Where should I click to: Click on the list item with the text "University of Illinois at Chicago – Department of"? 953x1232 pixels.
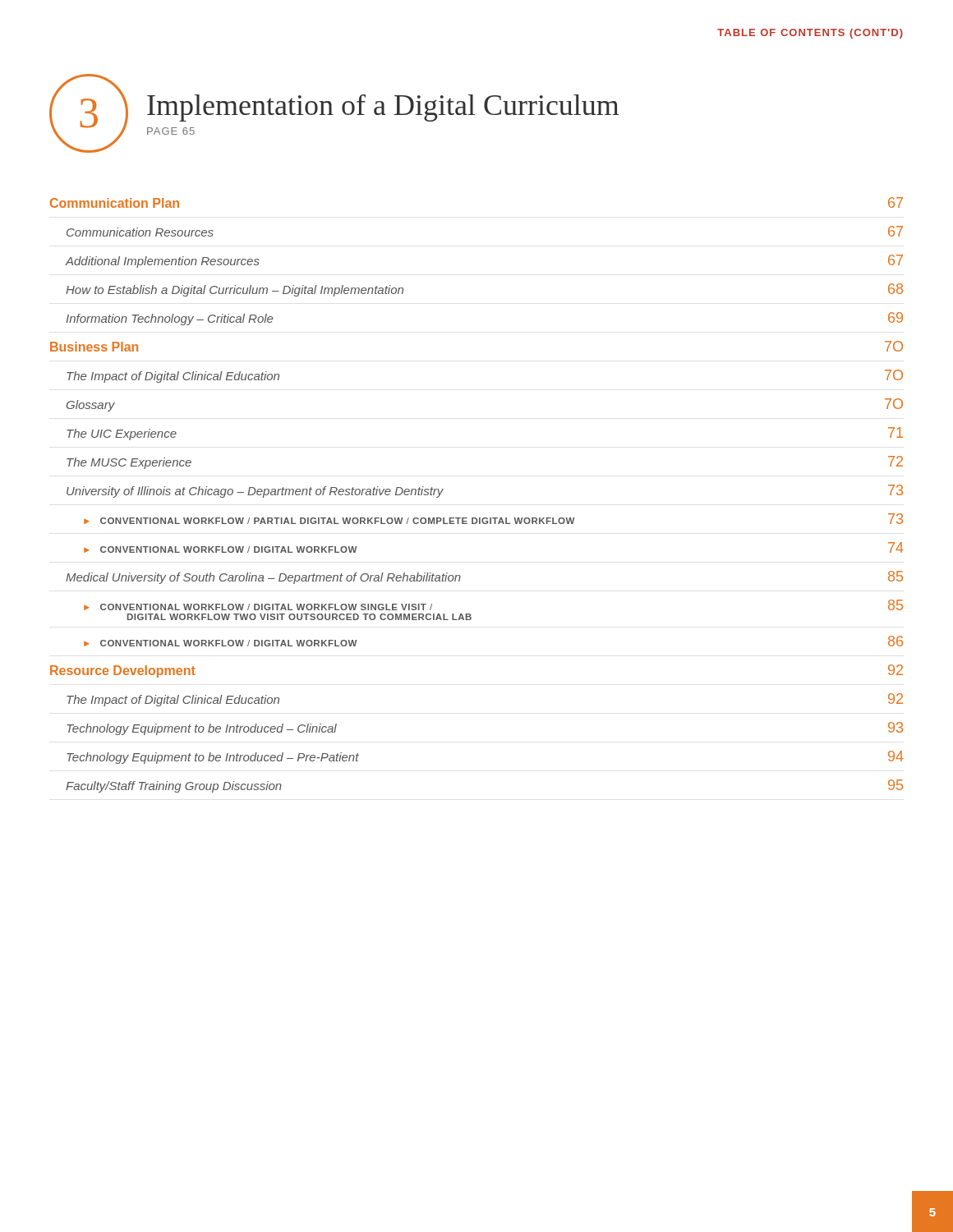click(x=258, y=492)
